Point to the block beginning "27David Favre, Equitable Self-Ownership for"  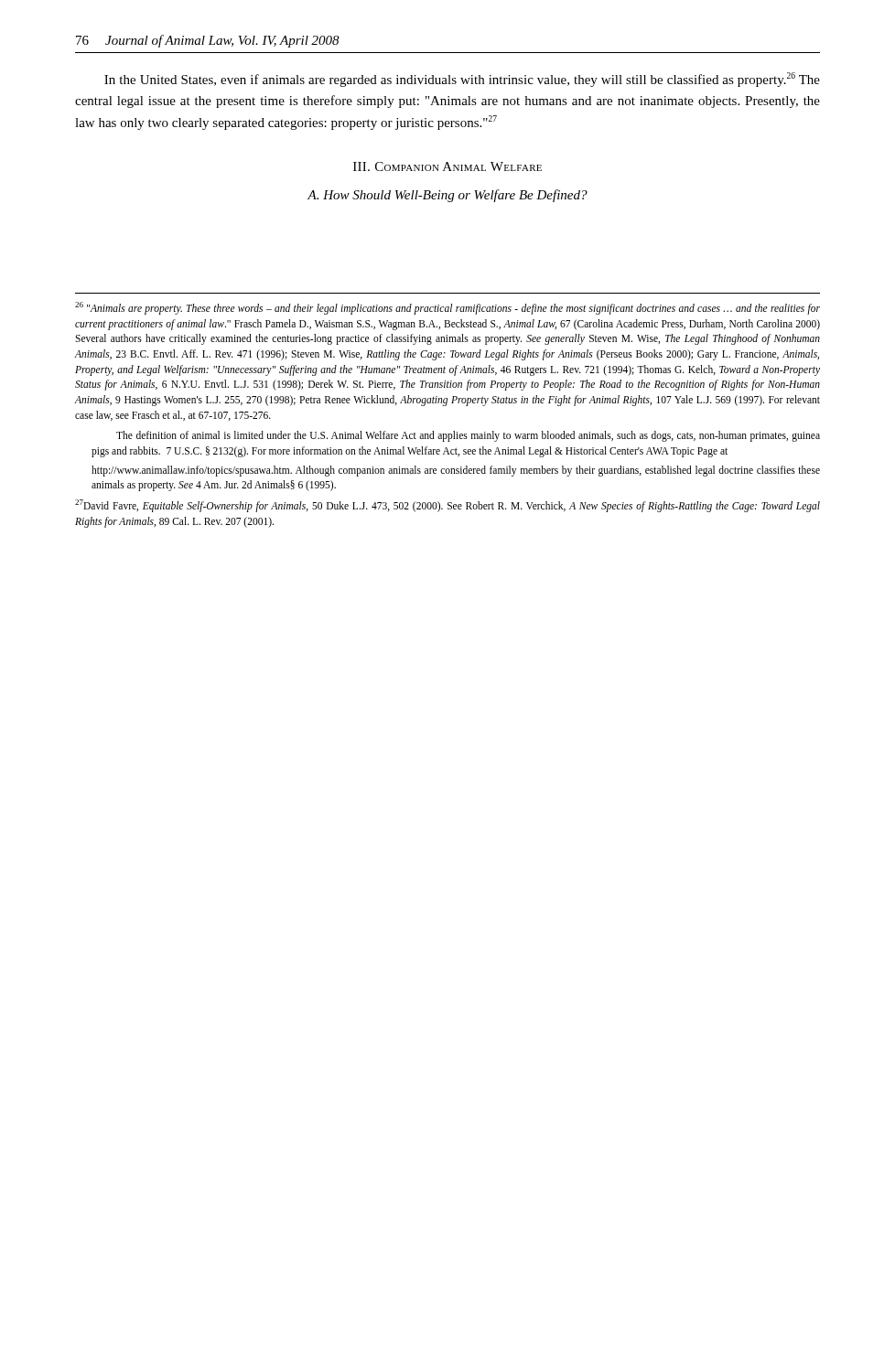448,513
